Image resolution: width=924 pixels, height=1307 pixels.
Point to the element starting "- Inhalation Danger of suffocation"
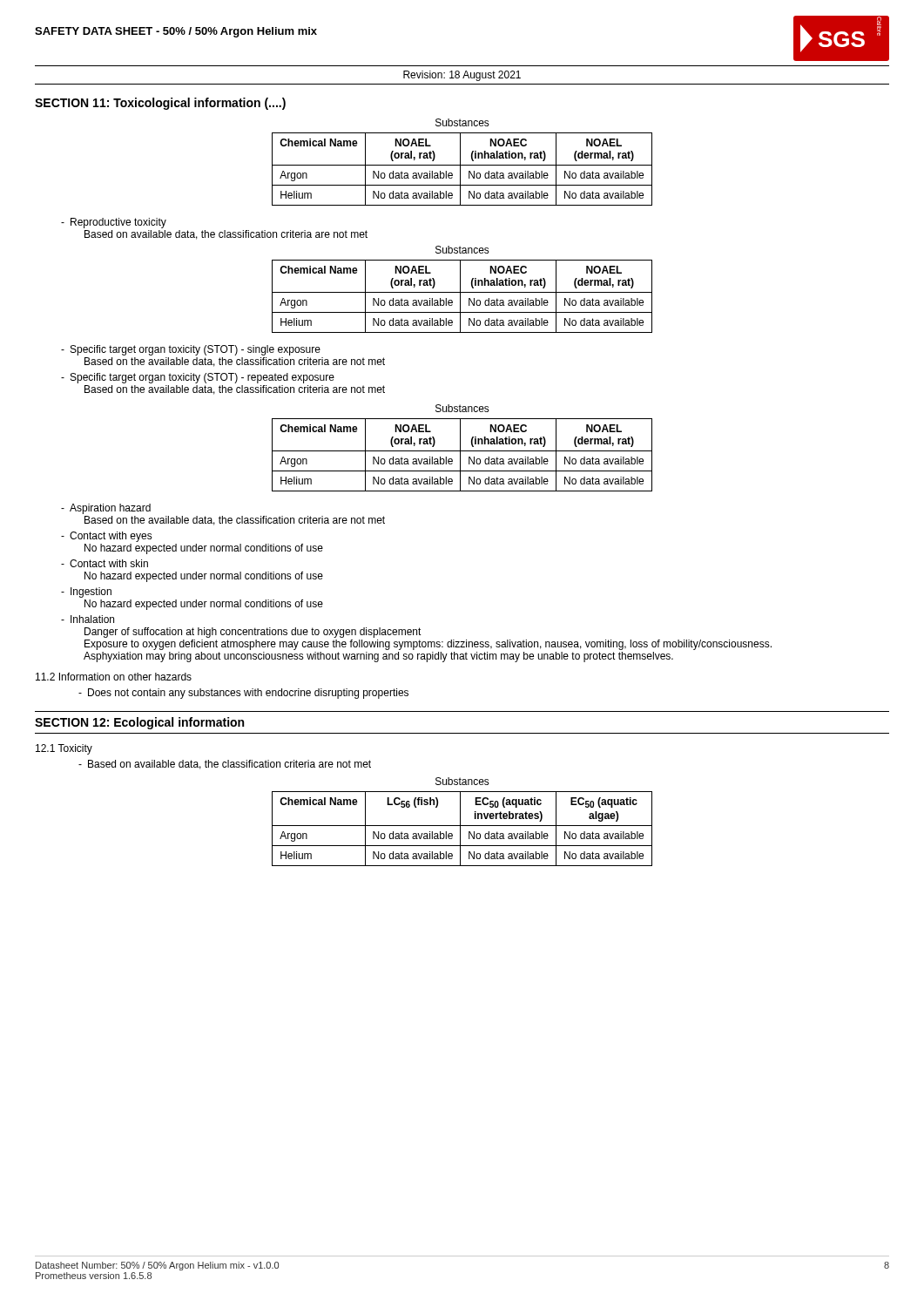pos(462,638)
